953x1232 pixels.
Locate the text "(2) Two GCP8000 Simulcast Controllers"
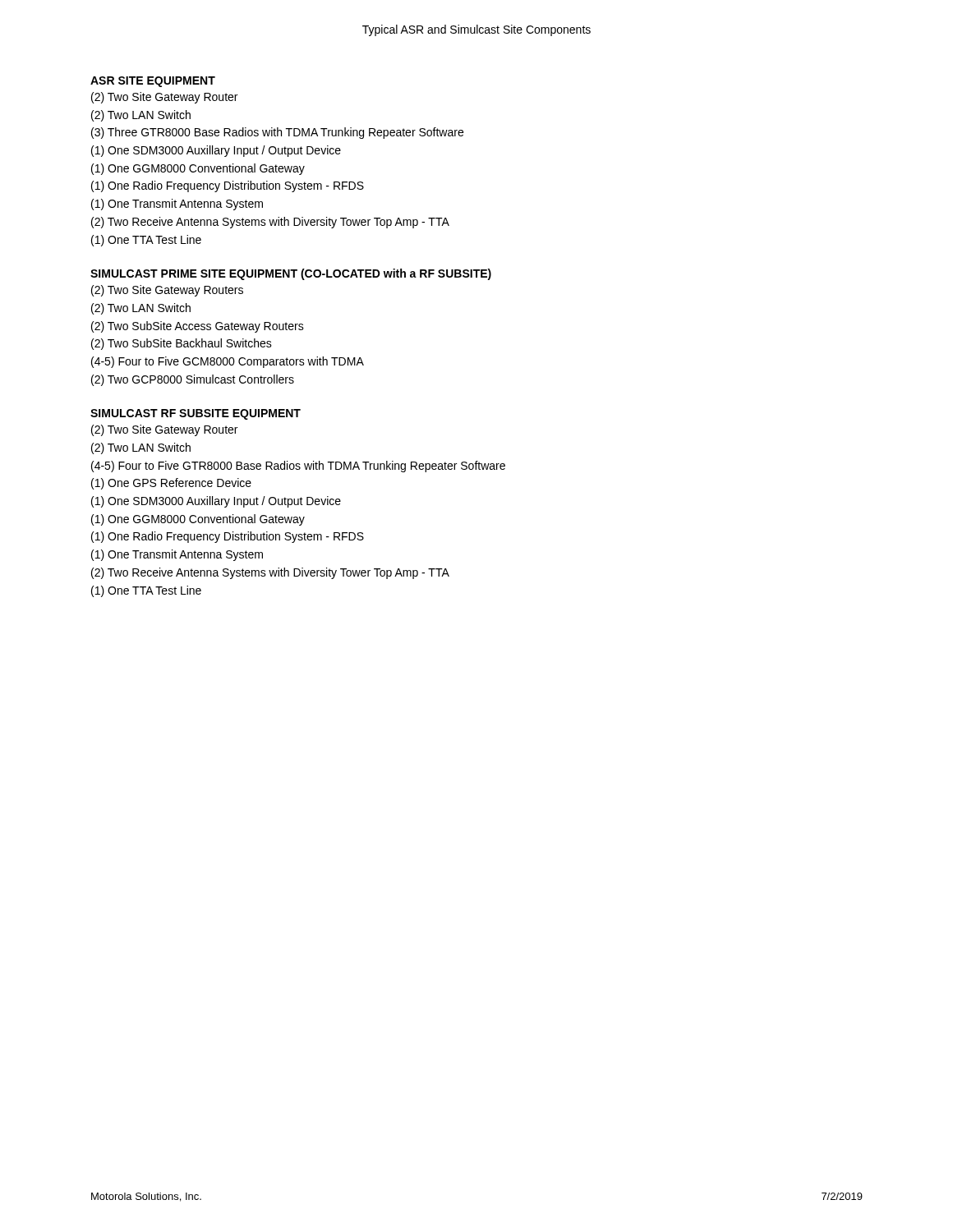point(192,379)
